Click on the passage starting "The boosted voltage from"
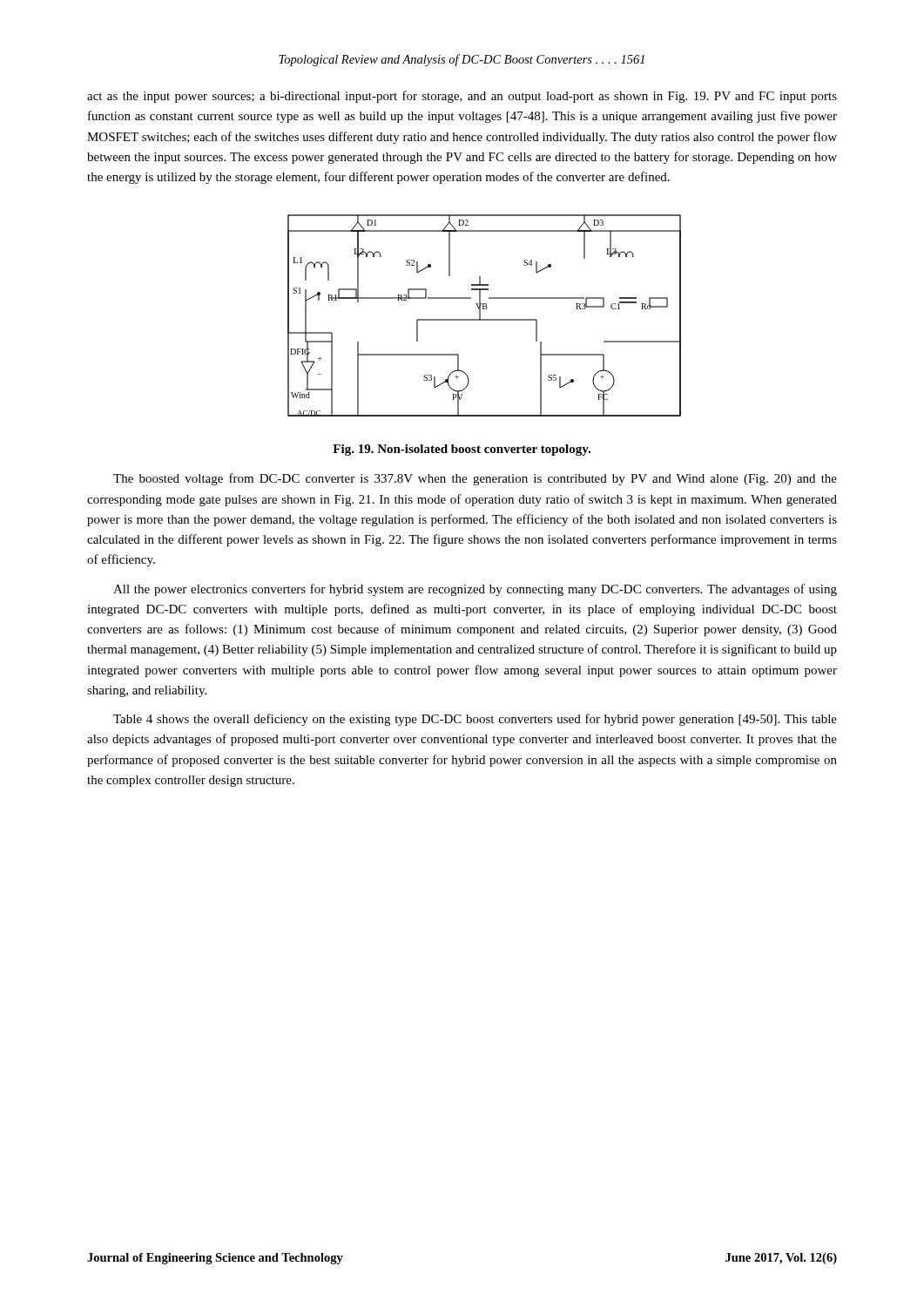This screenshot has width=924, height=1307. click(462, 519)
